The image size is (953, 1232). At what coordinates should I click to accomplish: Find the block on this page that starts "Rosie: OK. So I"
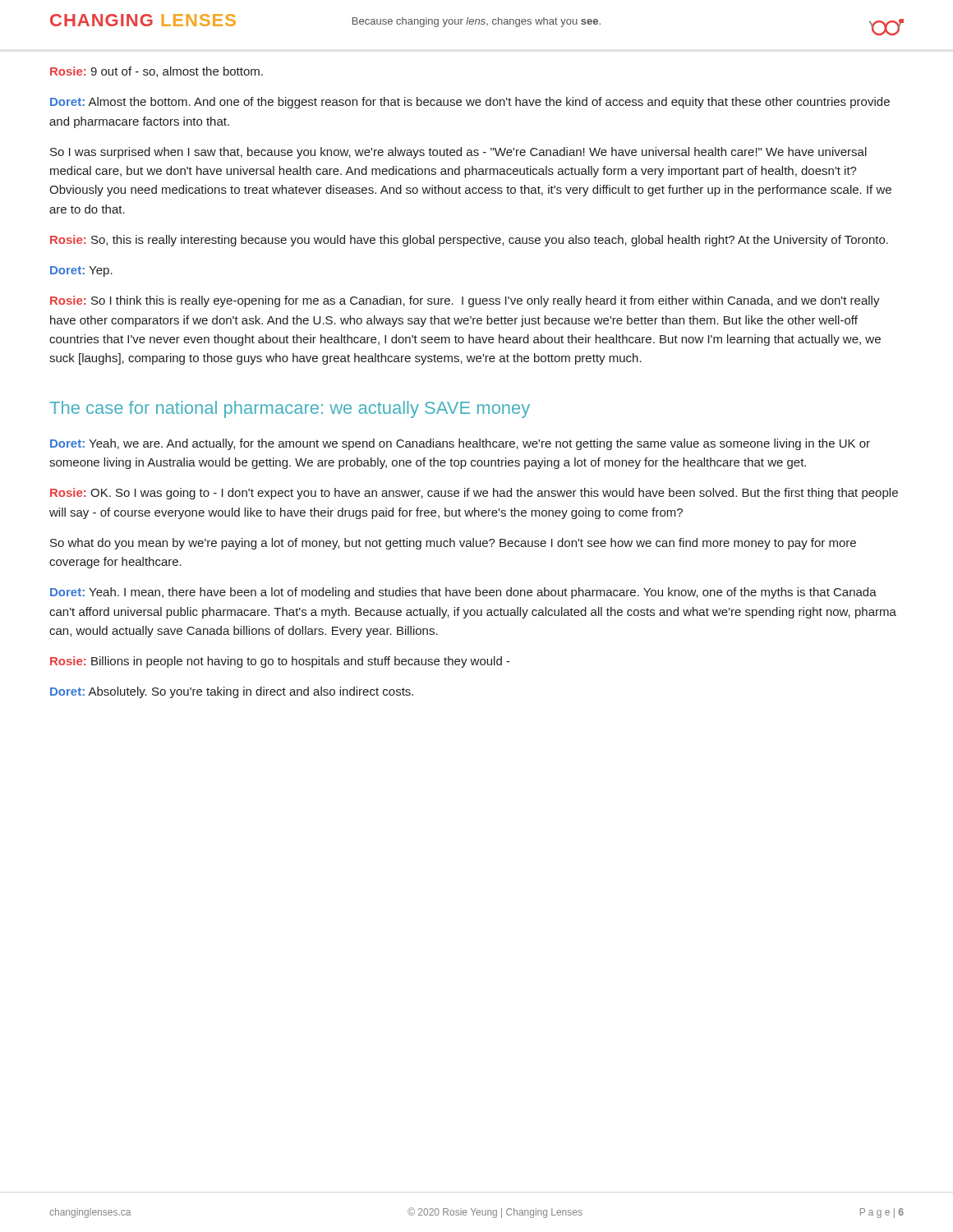[x=474, y=502]
